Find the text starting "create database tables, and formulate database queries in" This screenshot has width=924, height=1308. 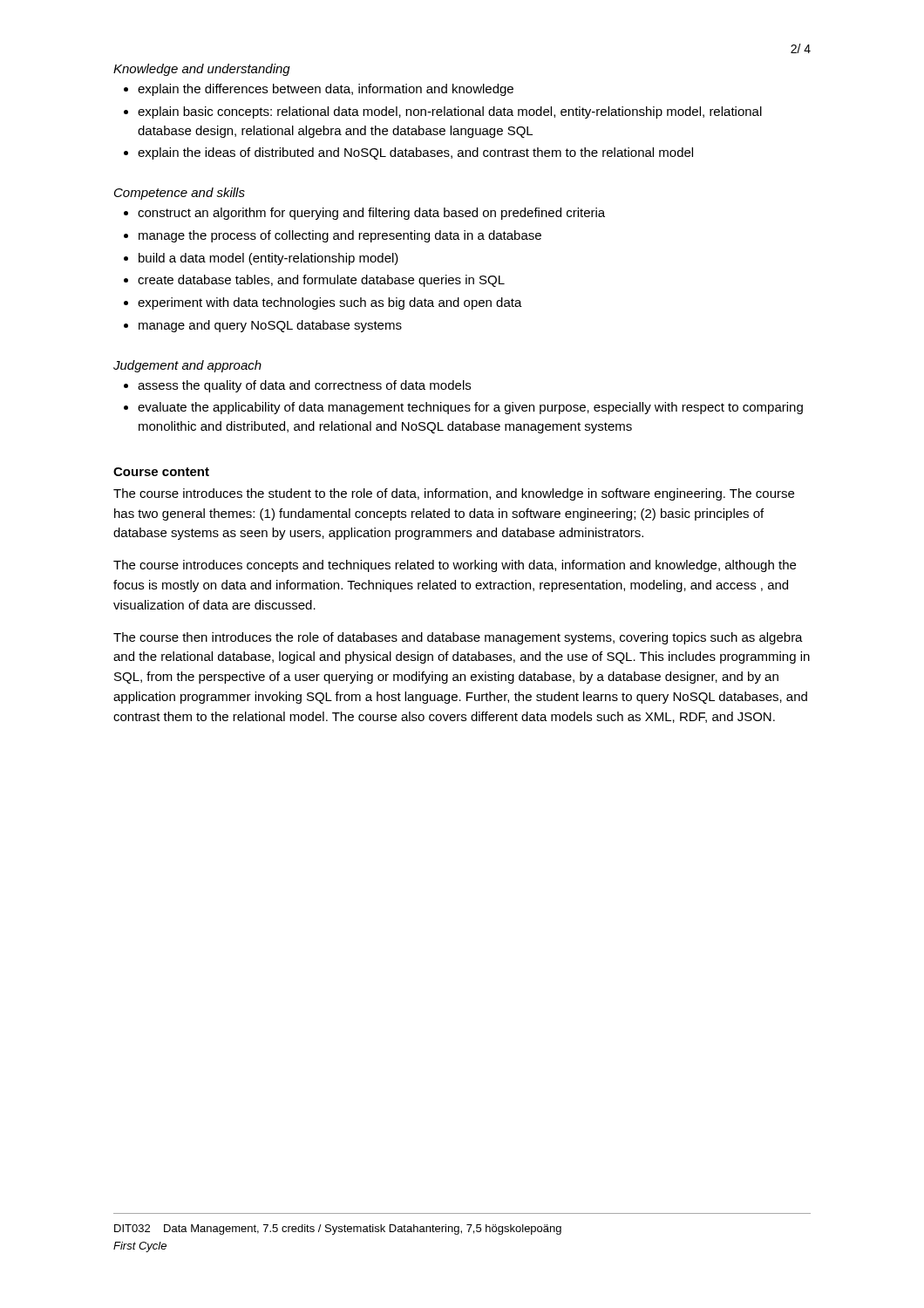coord(321,280)
